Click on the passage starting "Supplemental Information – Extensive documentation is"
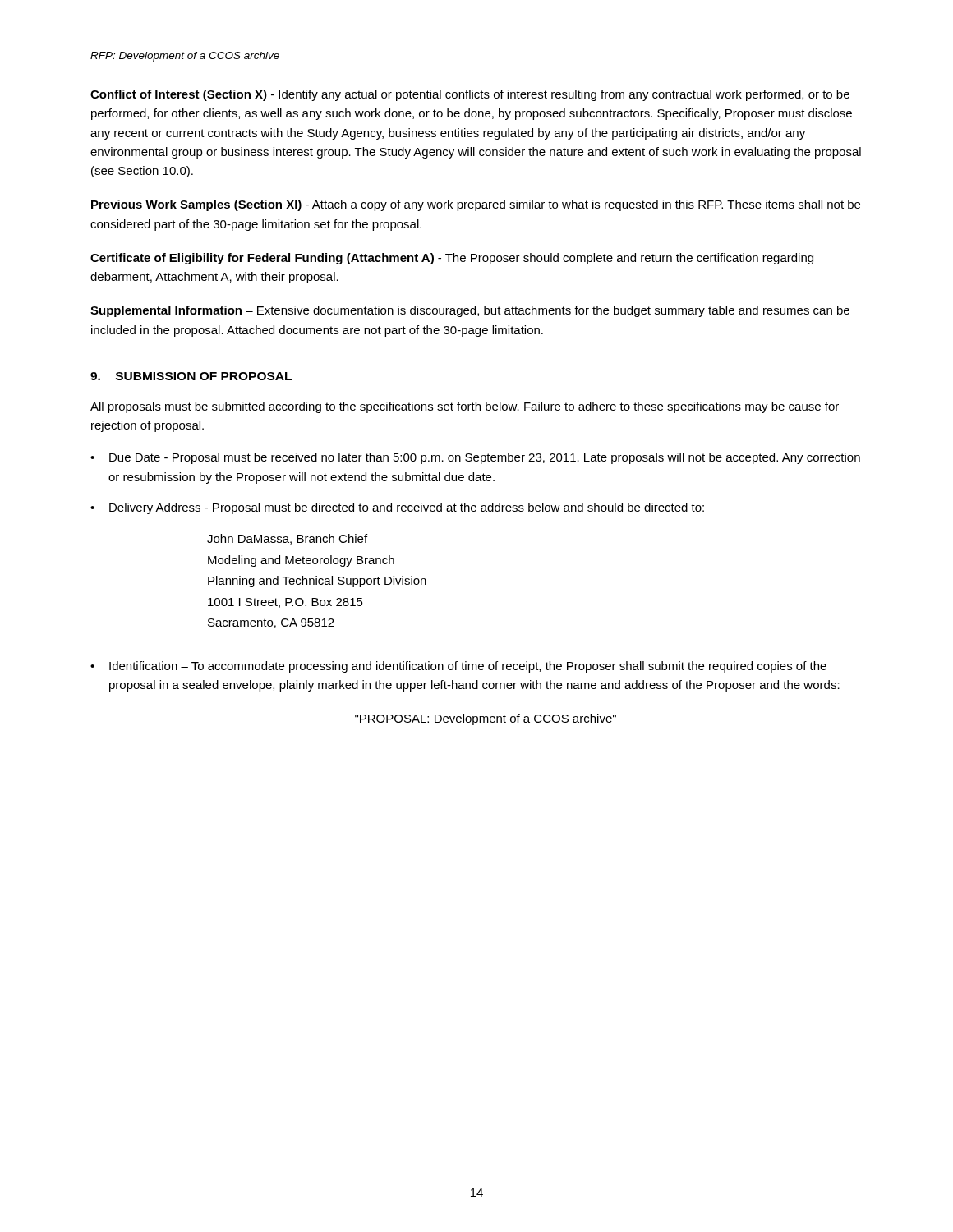The width and height of the screenshot is (953, 1232). click(x=470, y=320)
